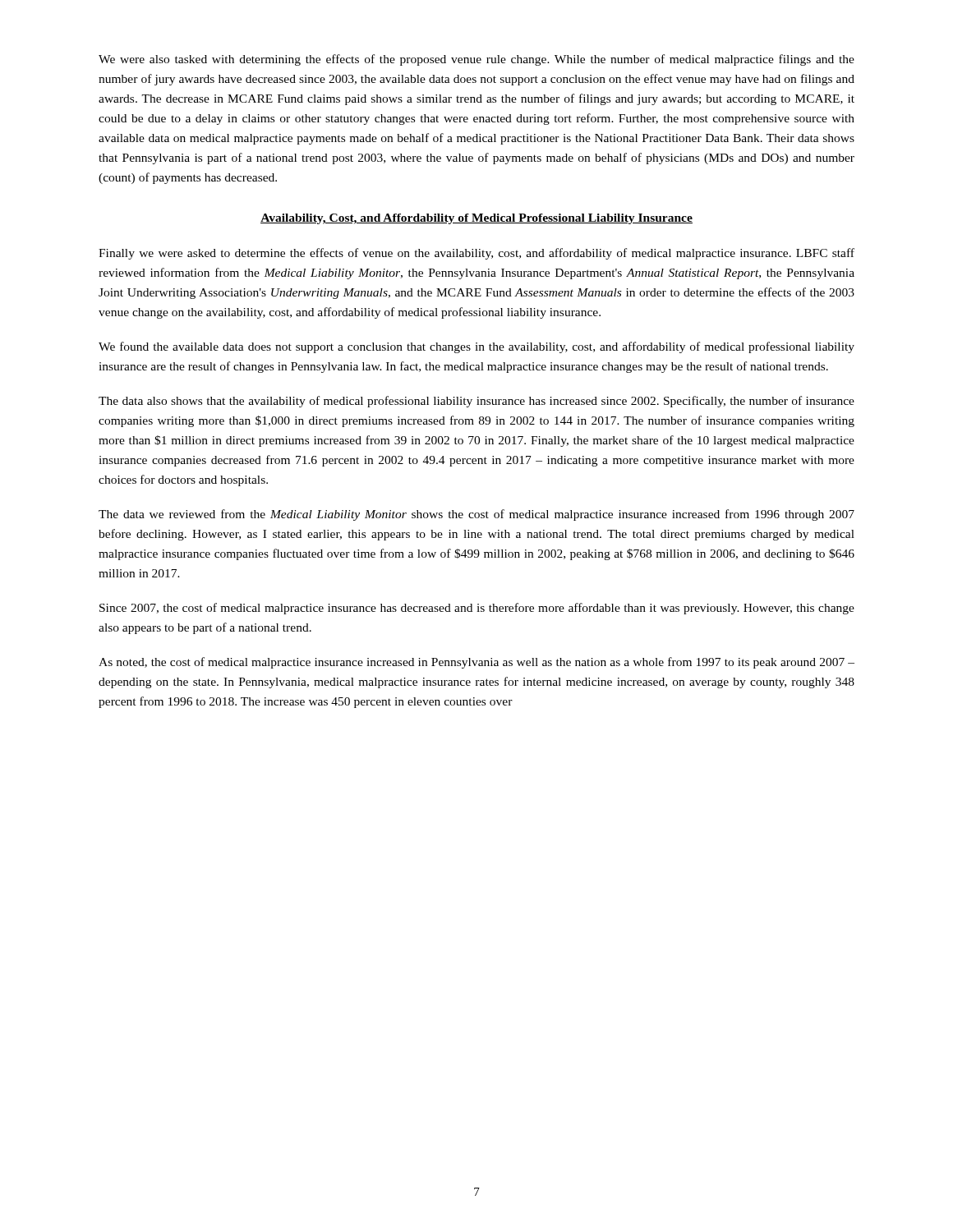Locate the block of text that opens with "Since 2007, the cost of medical"

click(x=476, y=618)
